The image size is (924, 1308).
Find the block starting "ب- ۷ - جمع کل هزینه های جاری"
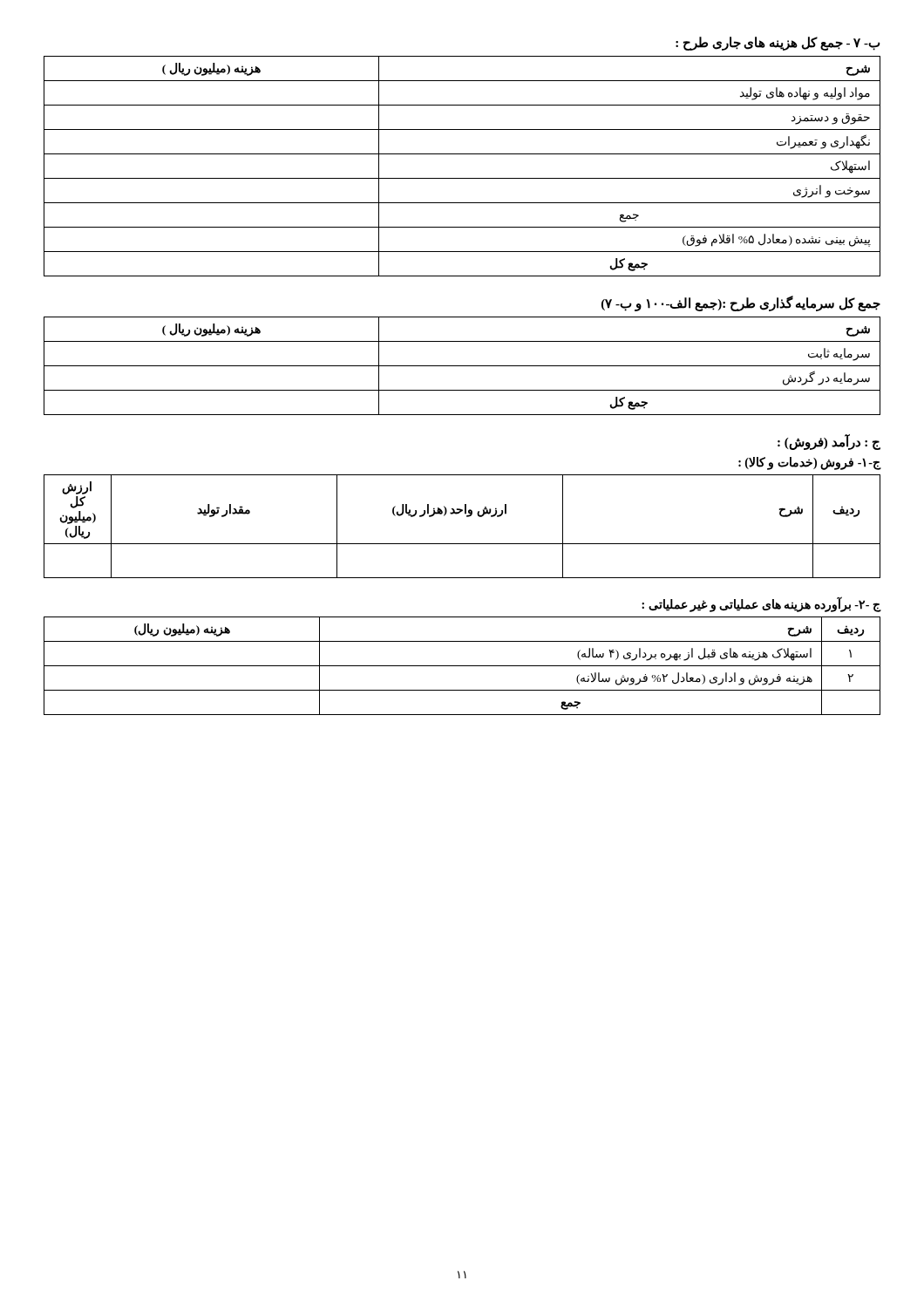778,43
